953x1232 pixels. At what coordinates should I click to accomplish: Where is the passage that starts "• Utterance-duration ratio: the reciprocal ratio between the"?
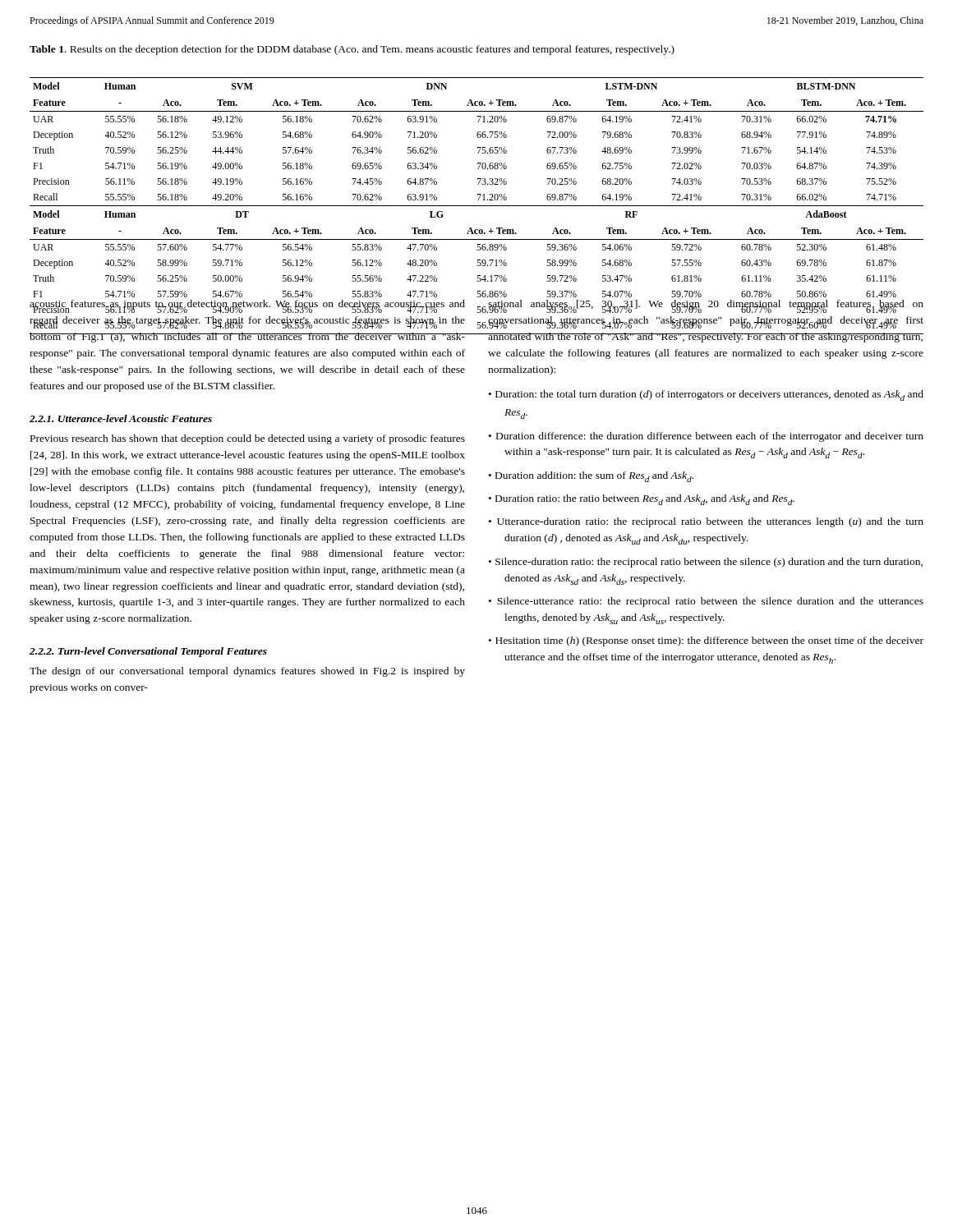tap(706, 531)
